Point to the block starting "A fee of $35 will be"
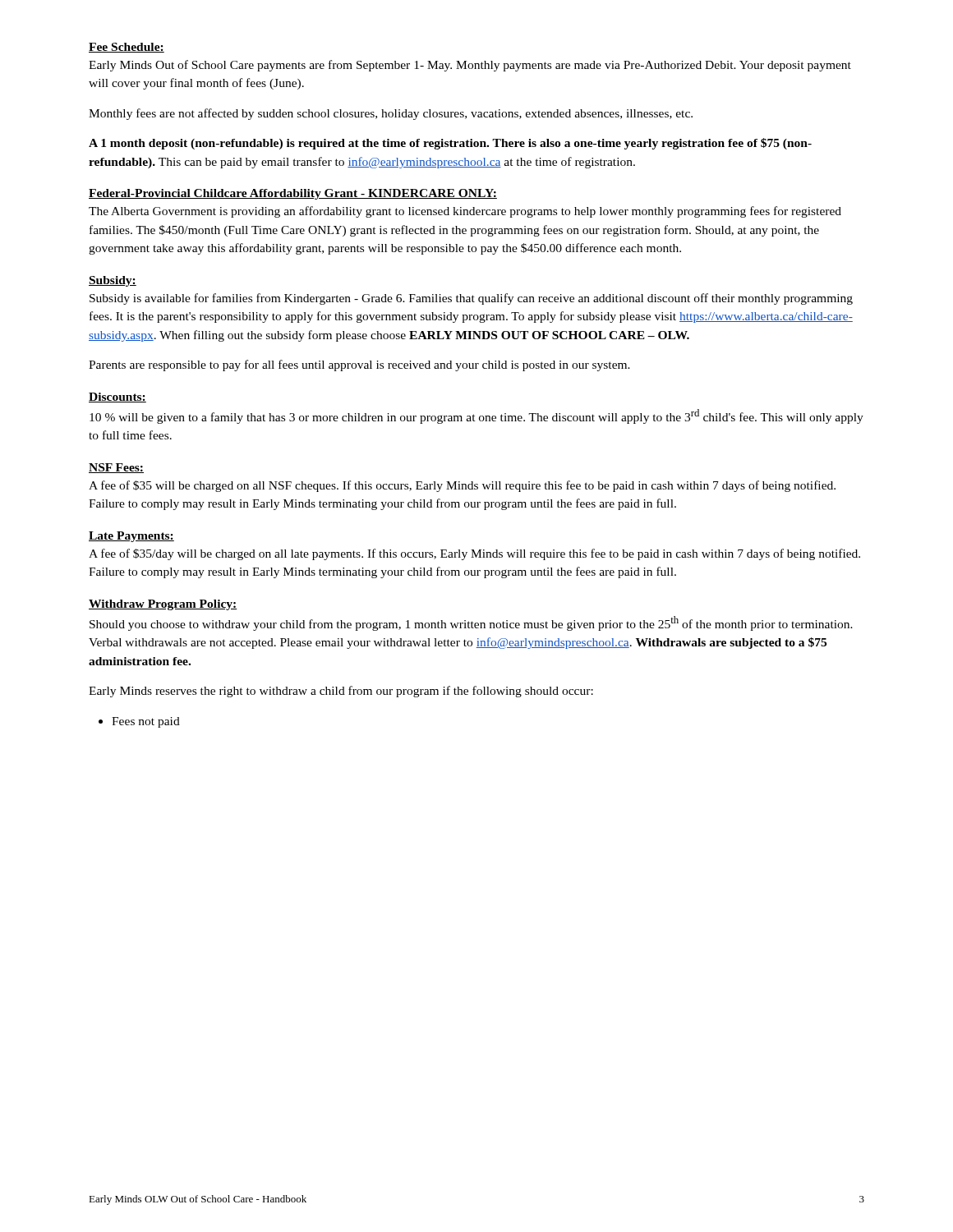This screenshot has height=1232, width=953. coord(476,495)
